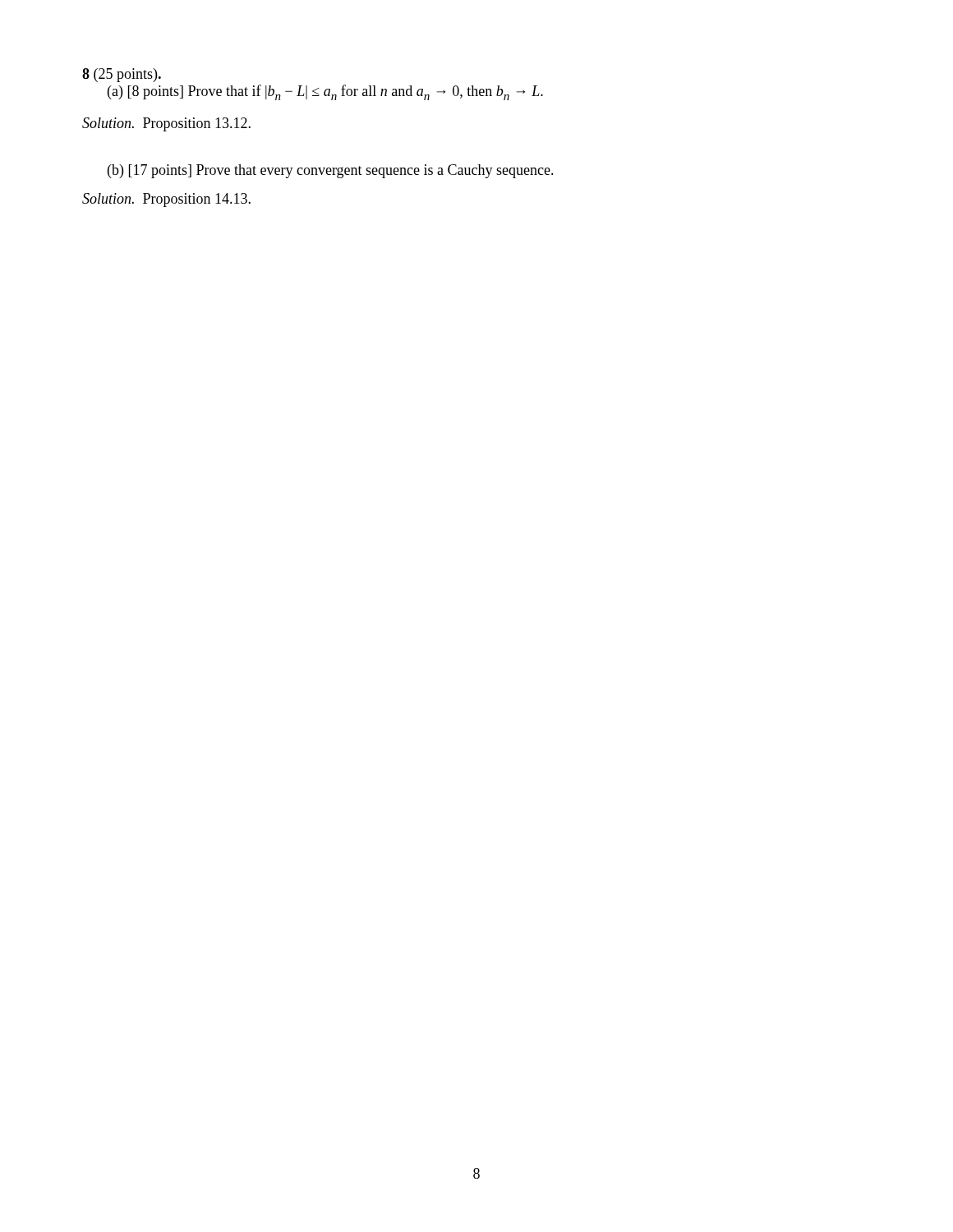953x1232 pixels.
Task: Click the passage that begins "(b) [17 points] Prove that every"
Action: pyautogui.click(x=331, y=170)
